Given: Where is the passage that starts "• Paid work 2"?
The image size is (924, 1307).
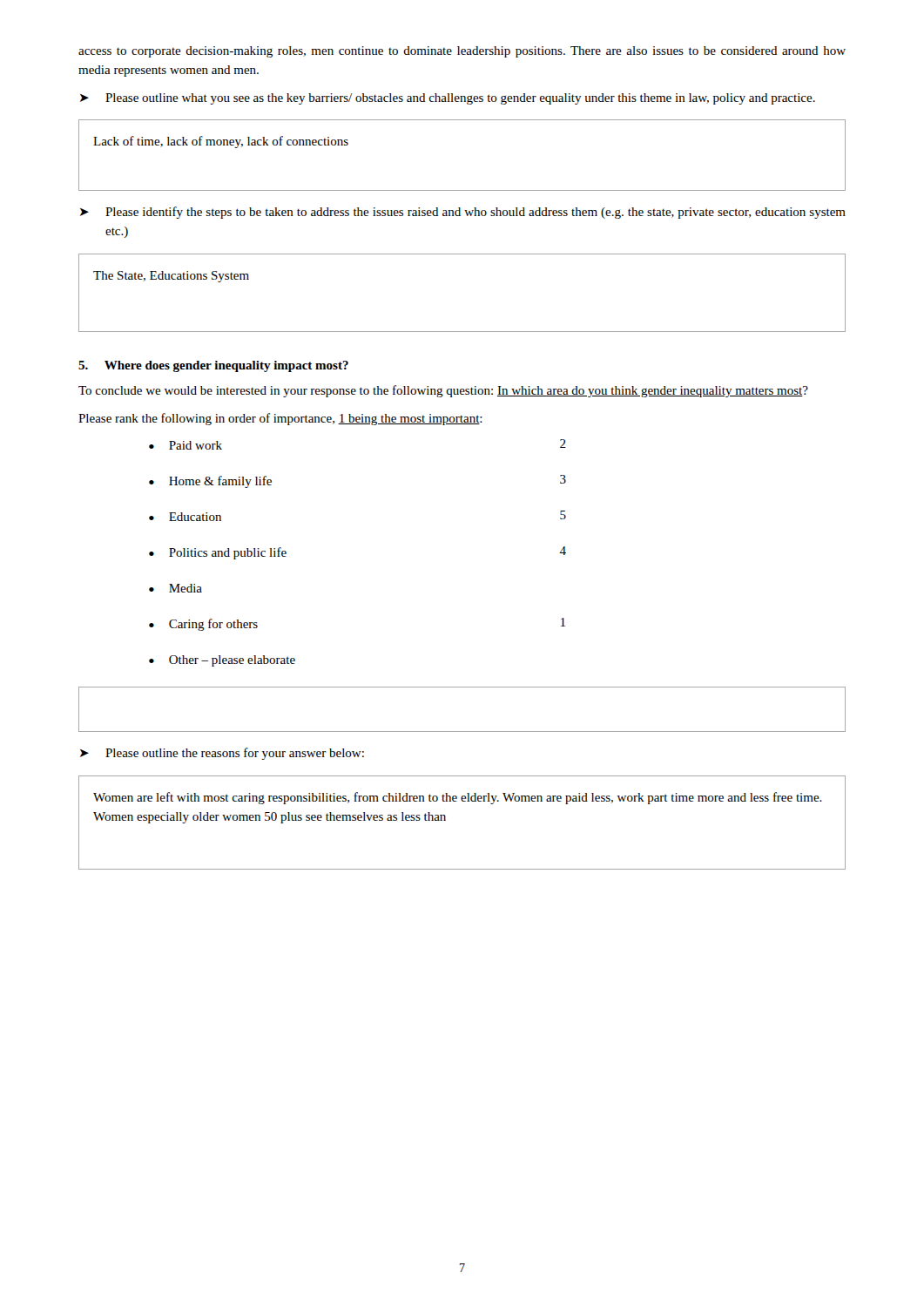Looking at the screenshot, I should click(x=202, y=444).
